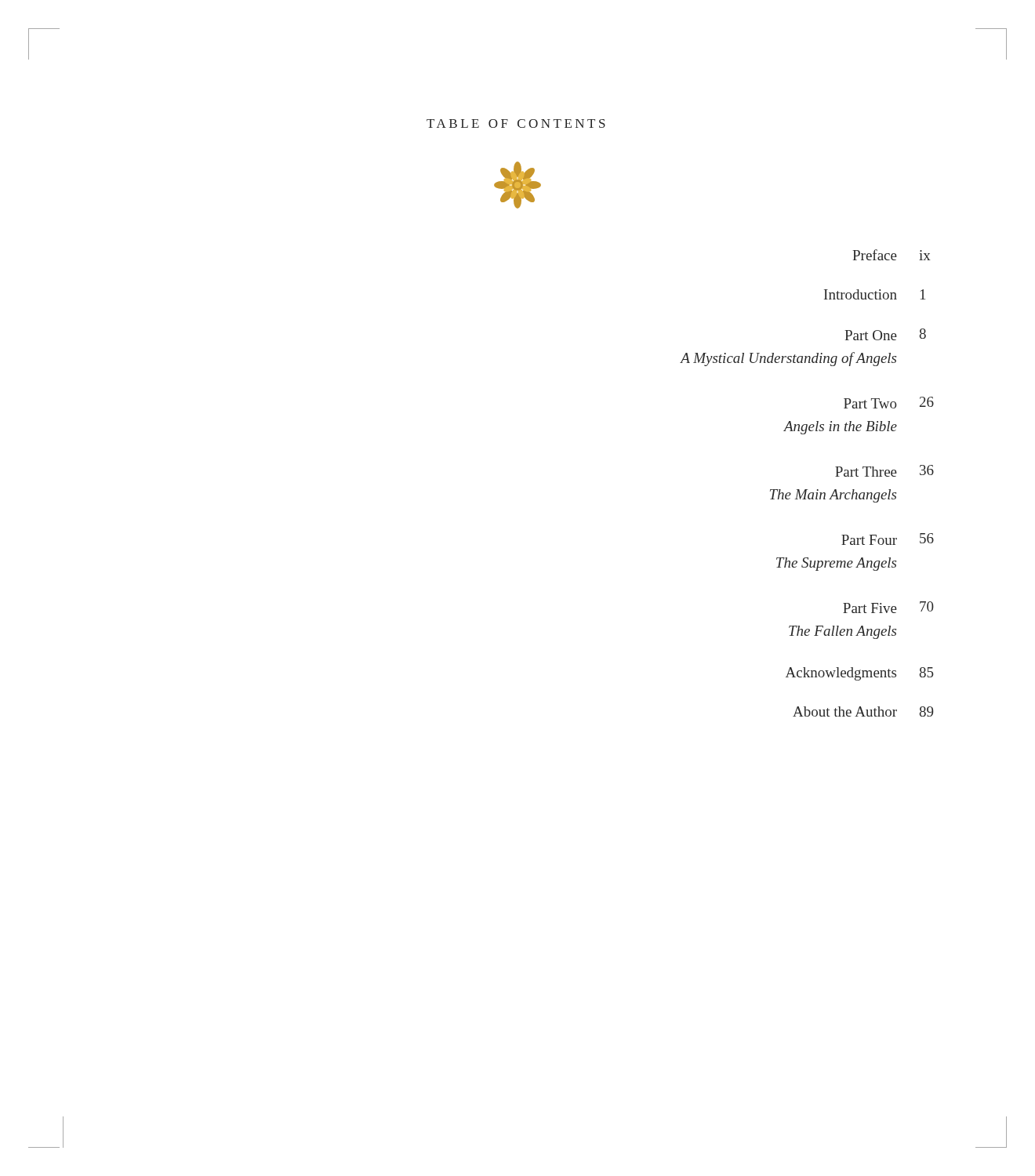
Task: Click on the text starting "Part ThreeThe Main Archangels"
Action: (x=856, y=483)
